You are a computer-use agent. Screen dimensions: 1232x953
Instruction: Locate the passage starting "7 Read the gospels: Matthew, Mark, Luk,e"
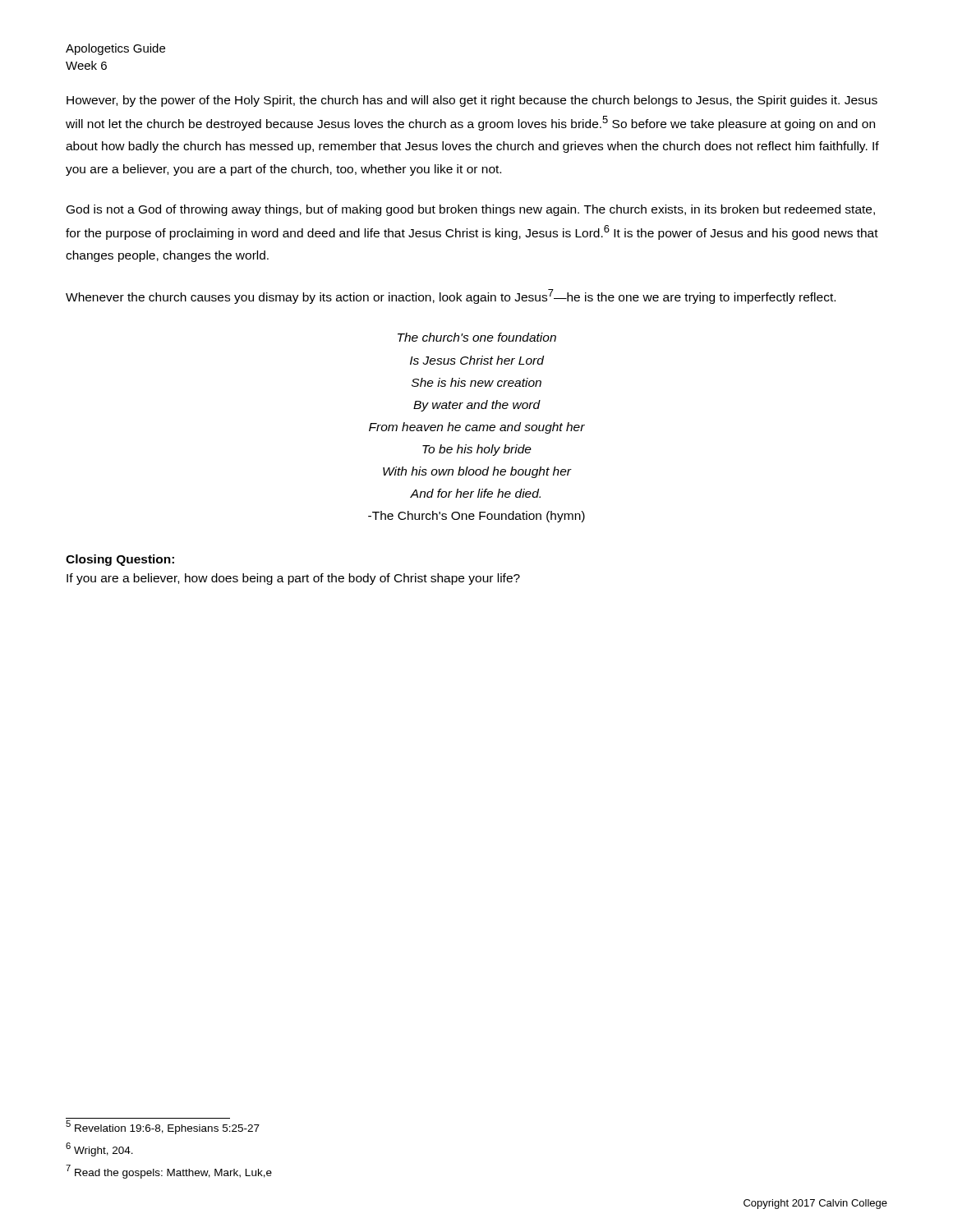pyautogui.click(x=169, y=1171)
